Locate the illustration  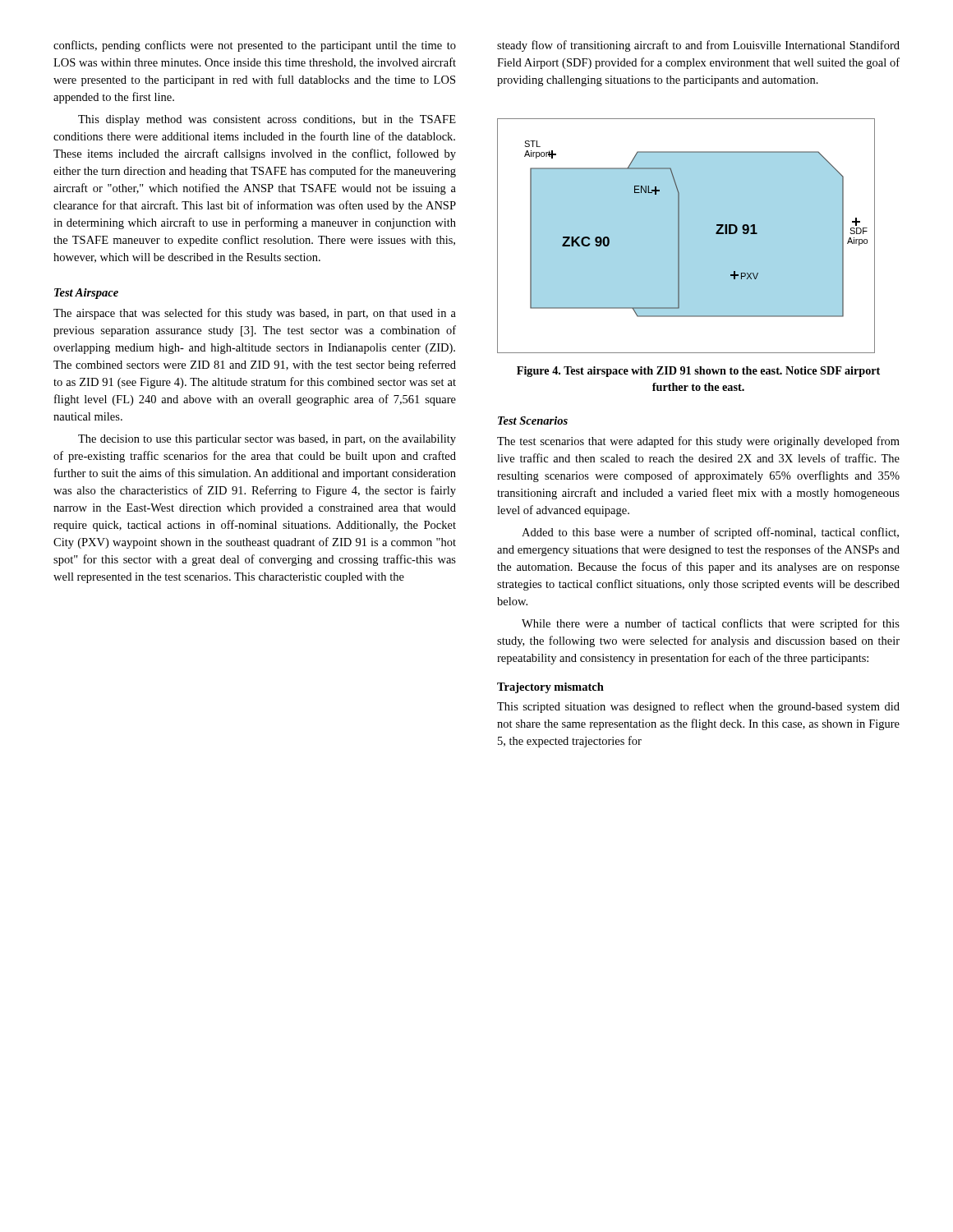698,231
